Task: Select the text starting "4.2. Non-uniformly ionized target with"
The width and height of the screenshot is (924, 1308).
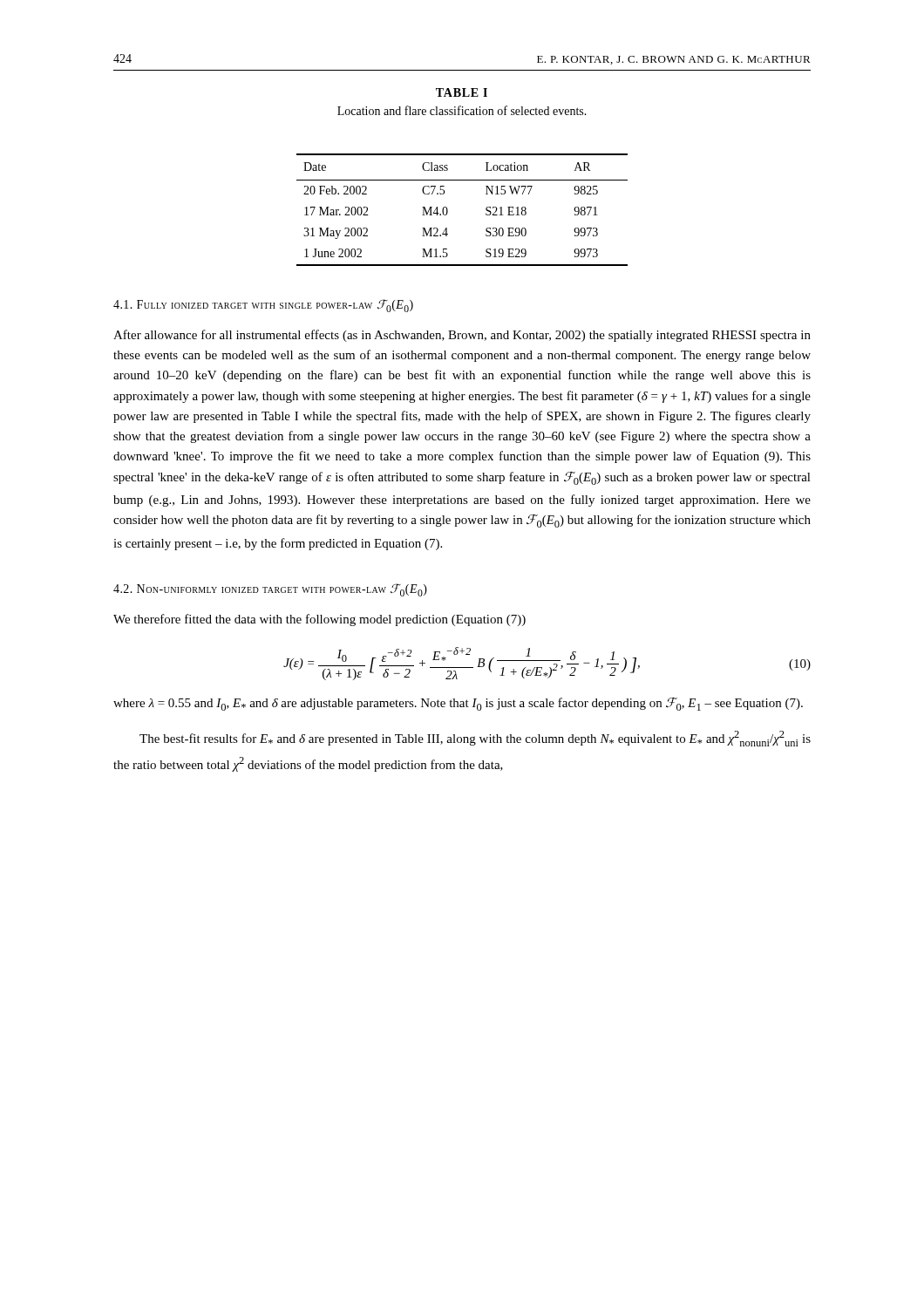Action: click(x=270, y=590)
